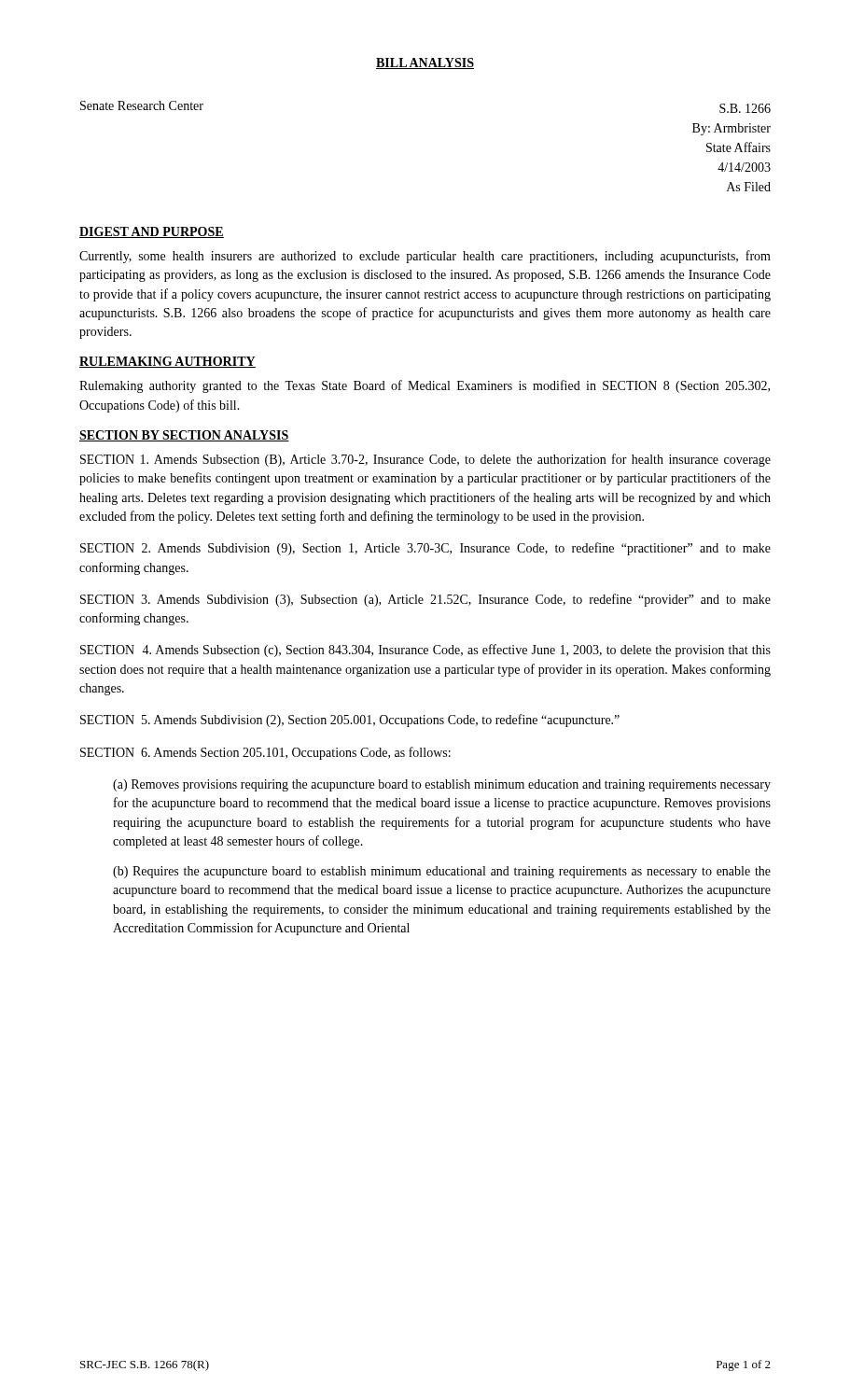Locate the title

click(x=425, y=63)
